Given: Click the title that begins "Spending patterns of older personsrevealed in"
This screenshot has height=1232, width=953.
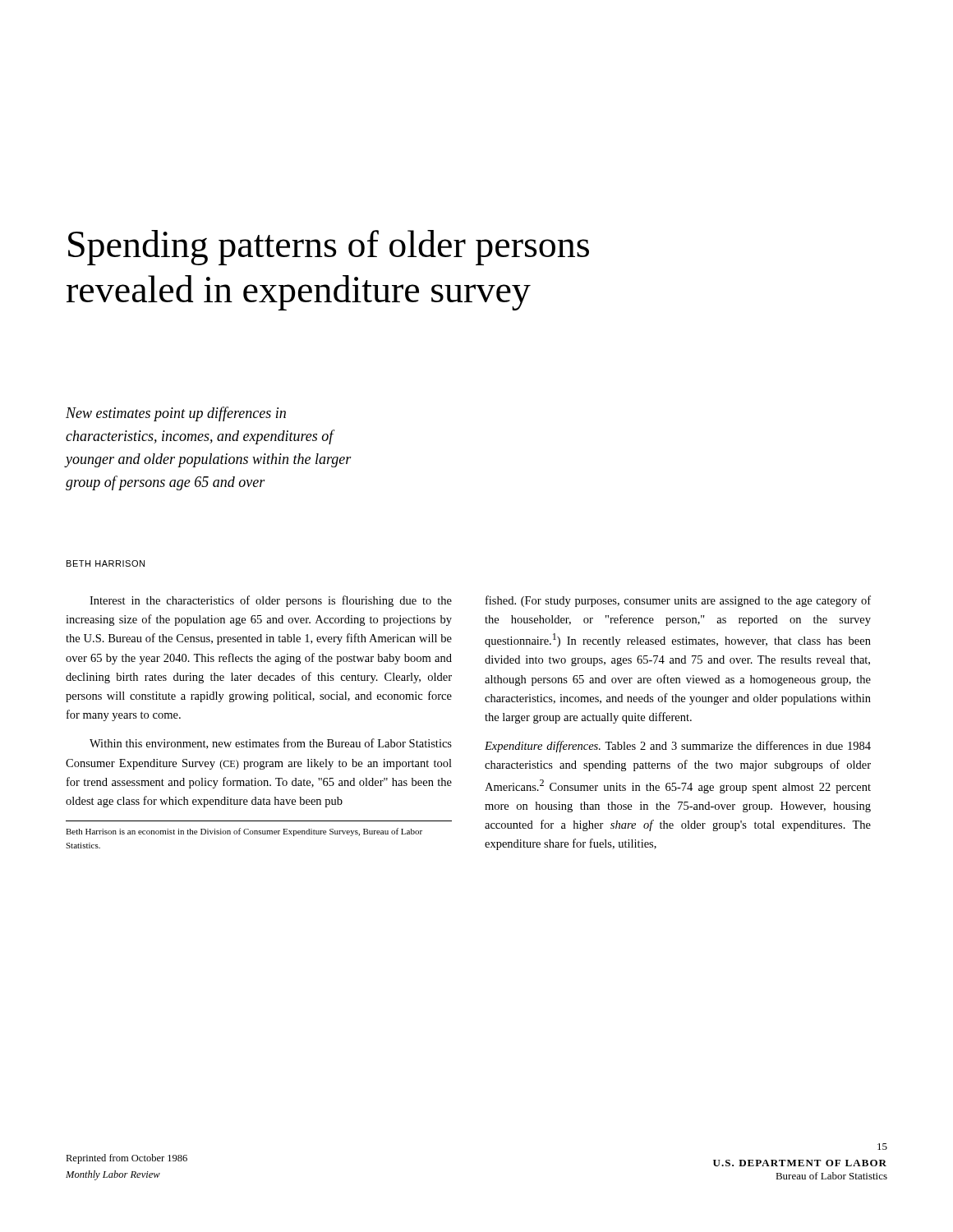Looking at the screenshot, I should point(378,267).
